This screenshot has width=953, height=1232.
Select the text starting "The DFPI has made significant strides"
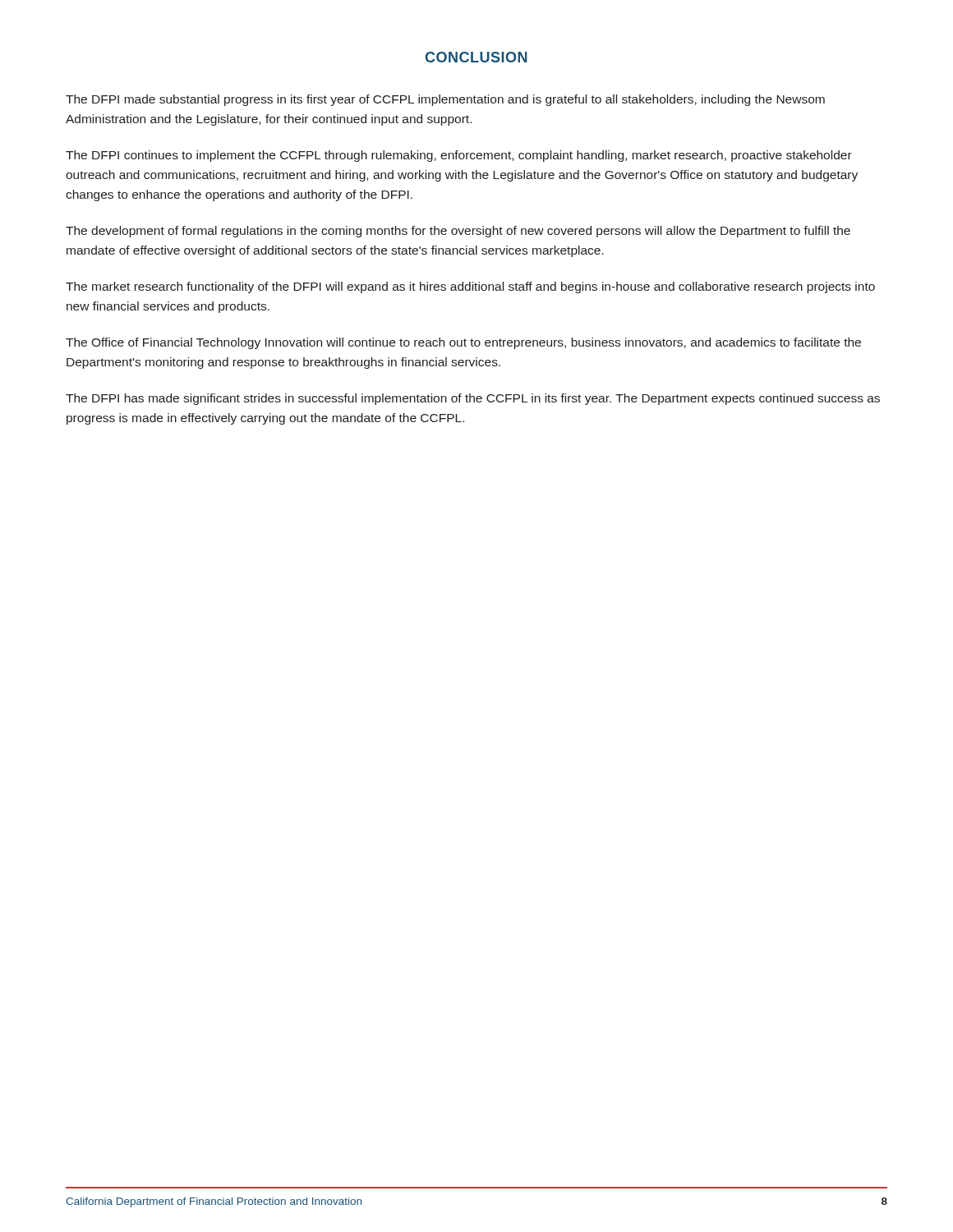pyautogui.click(x=473, y=408)
